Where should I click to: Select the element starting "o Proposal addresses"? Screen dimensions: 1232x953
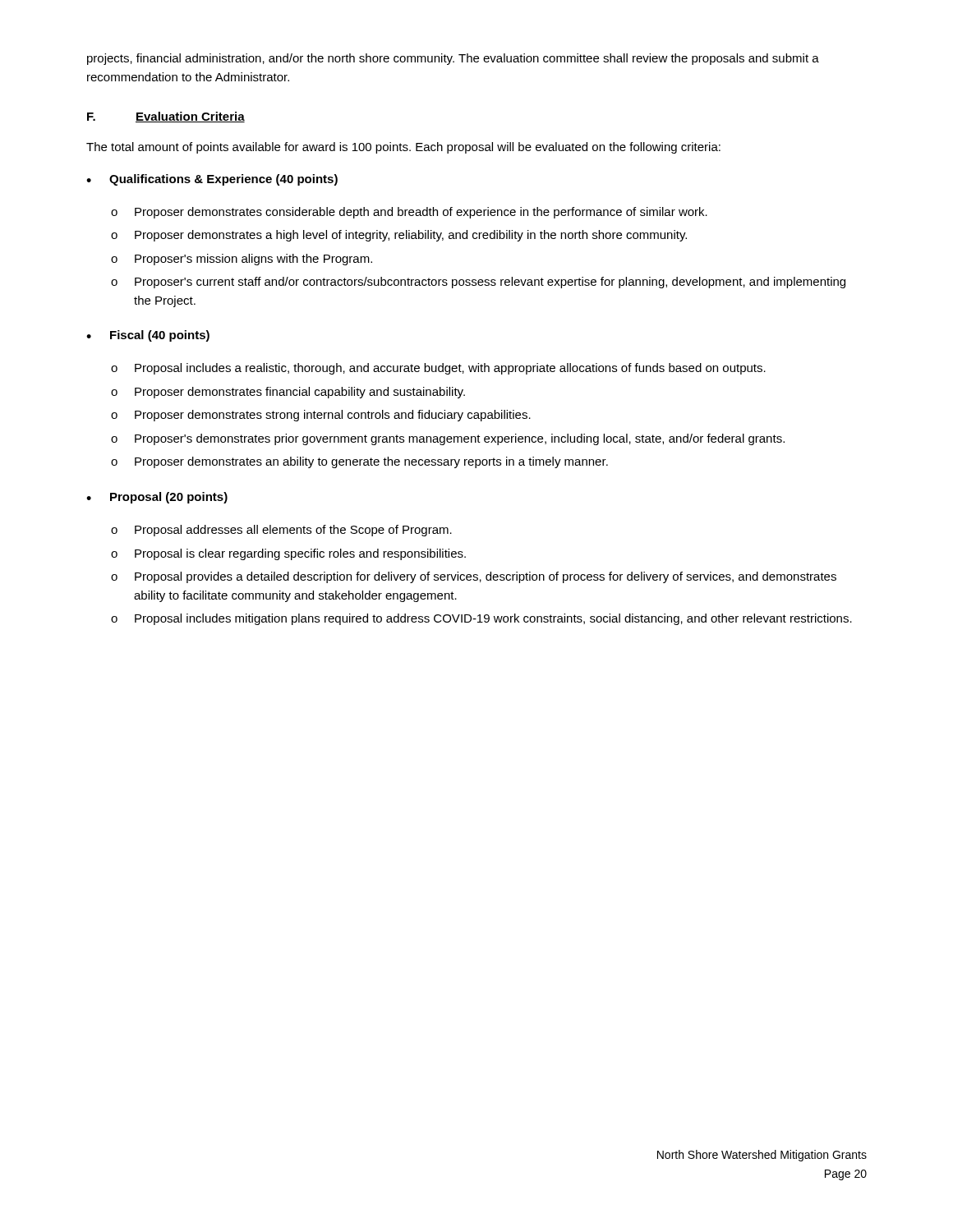pyautogui.click(x=282, y=530)
